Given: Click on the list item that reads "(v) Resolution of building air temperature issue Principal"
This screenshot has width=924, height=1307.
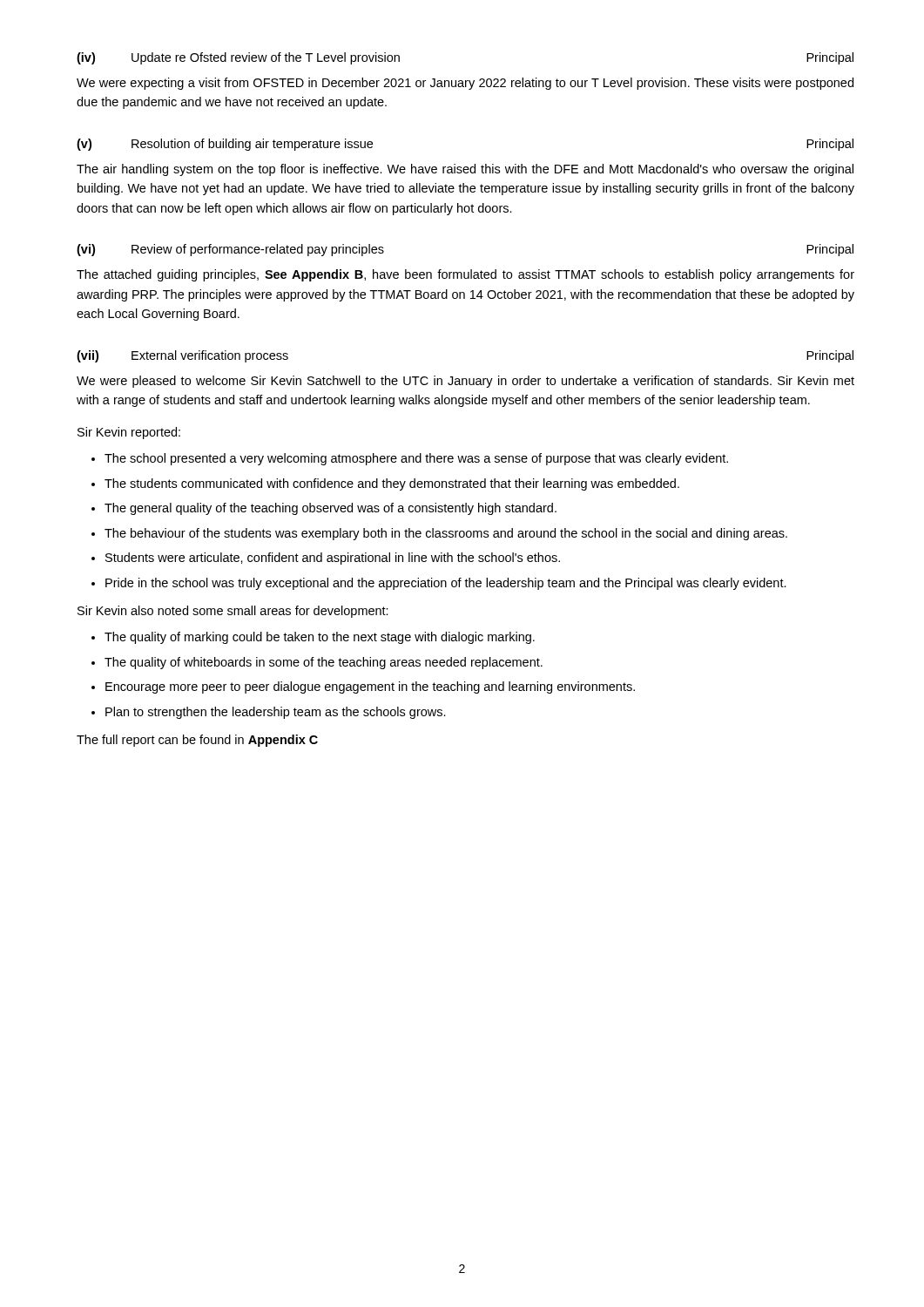Looking at the screenshot, I should 246,144.
